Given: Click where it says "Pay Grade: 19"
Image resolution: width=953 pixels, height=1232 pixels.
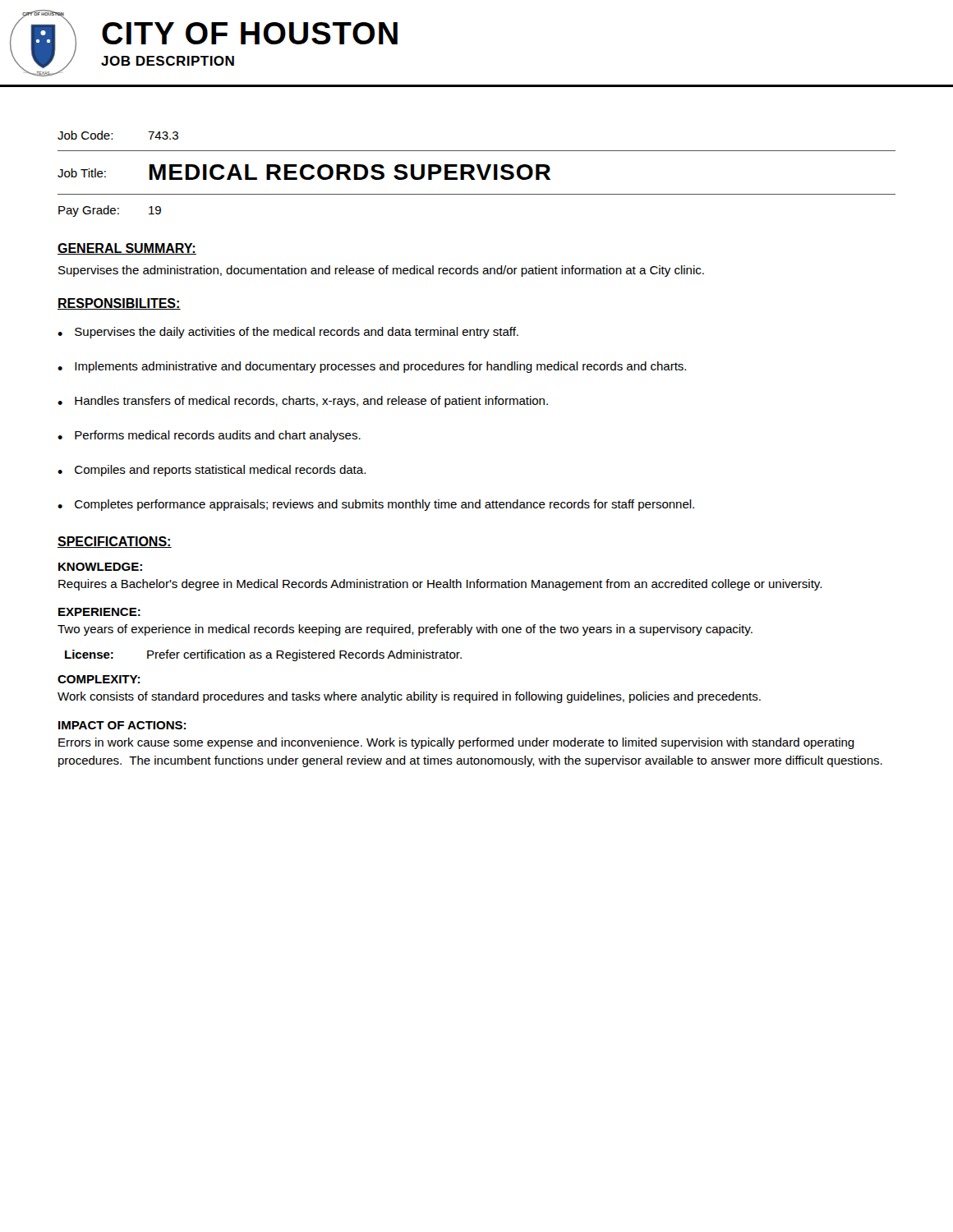Looking at the screenshot, I should click(x=110, y=210).
